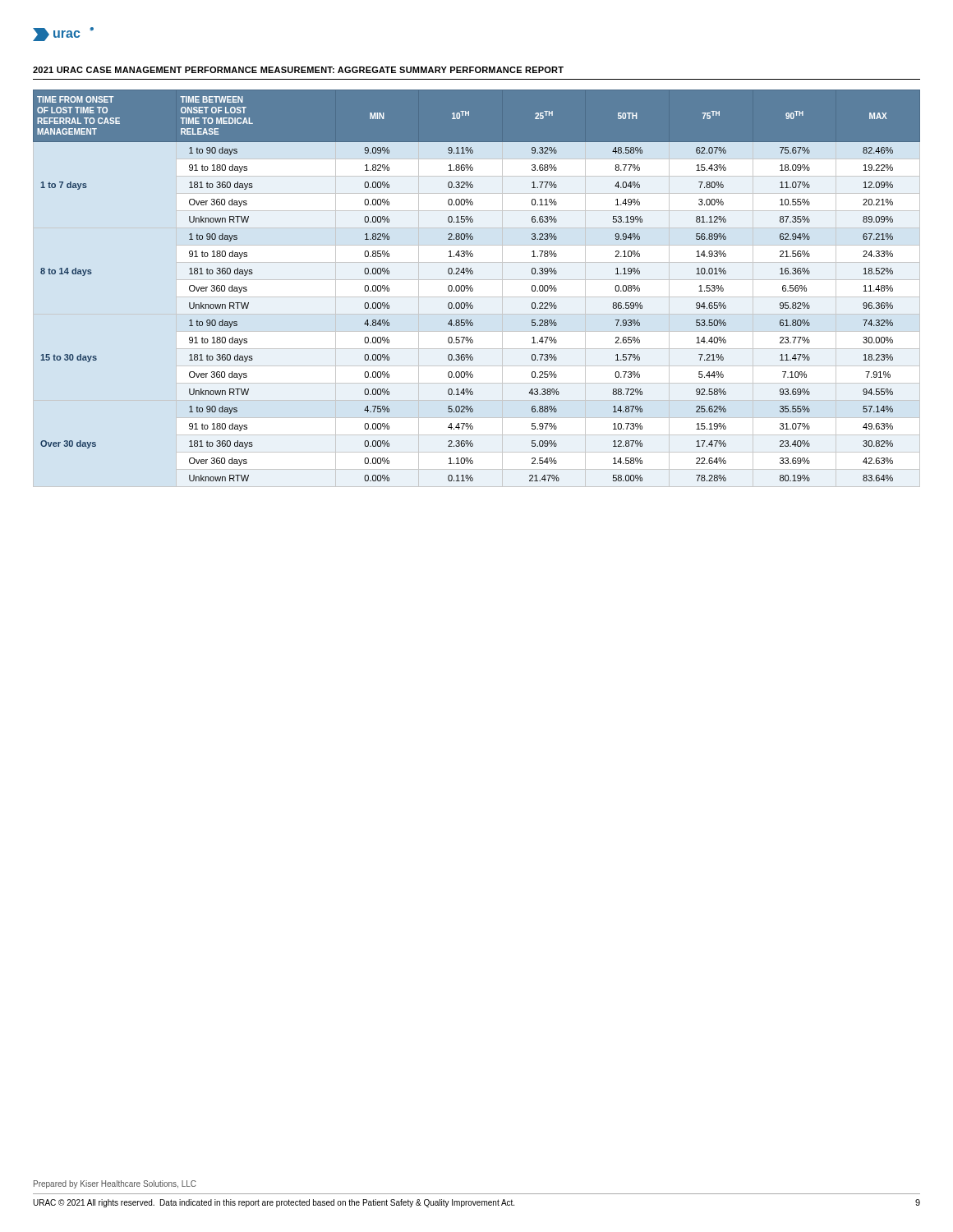This screenshot has width=953, height=1232.
Task: Find a logo
Action: (x=74, y=41)
